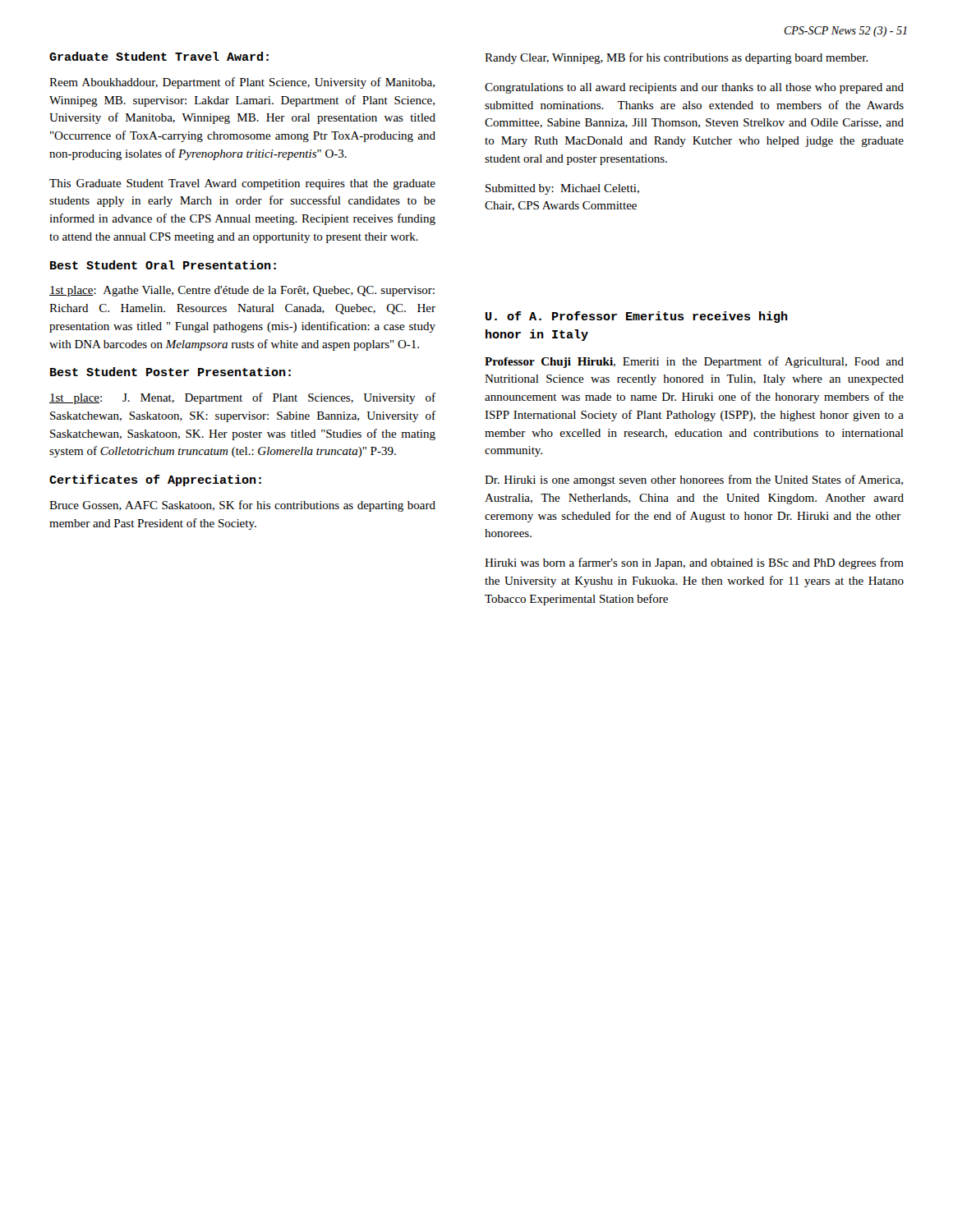Click on the section header with the text "U. of A. Professor Emeritus receives highhonor"
953x1232 pixels.
pyautogui.click(x=636, y=326)
